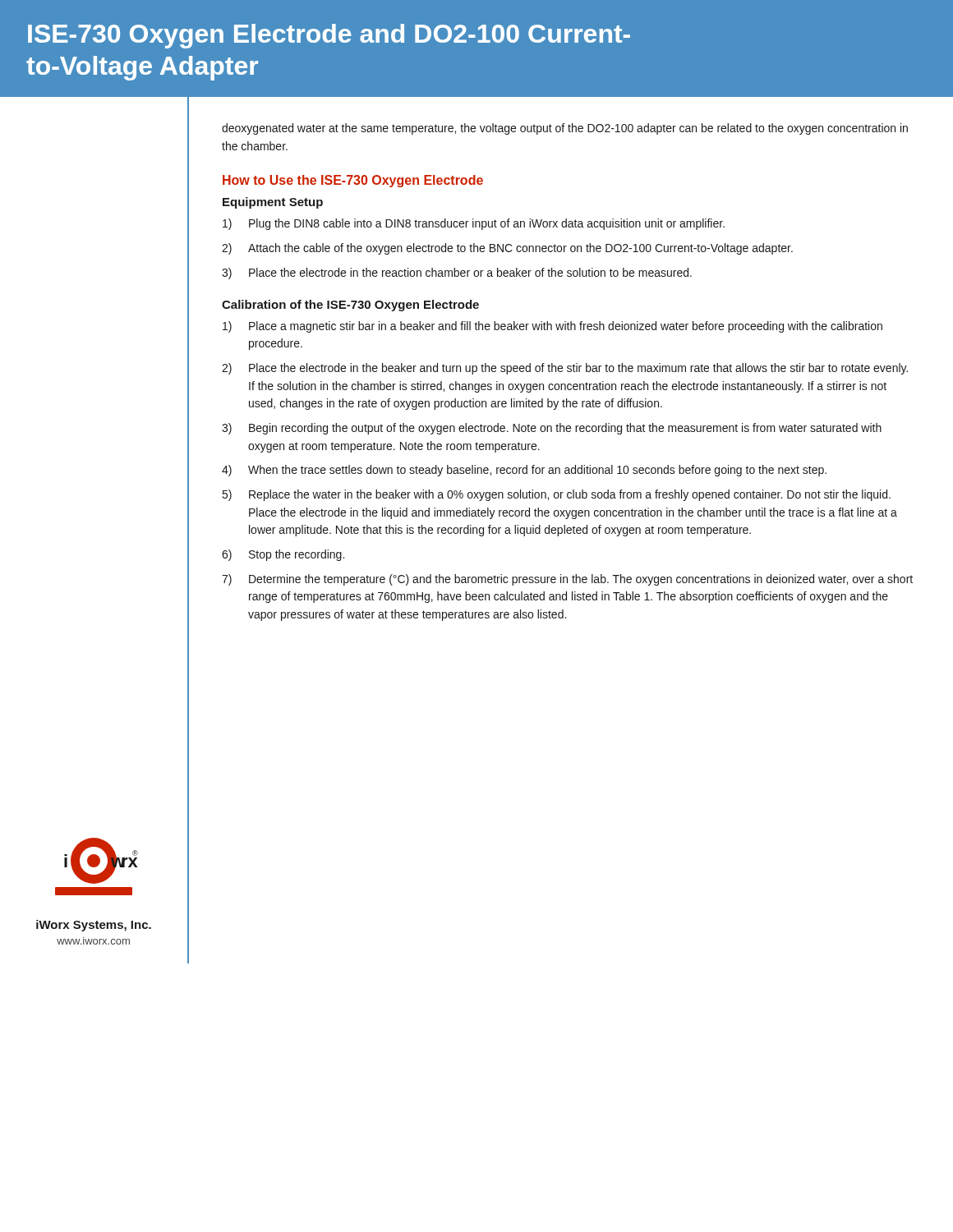Locate the block of text that opens with "1) Place a magnetic stir bar in a"
Screen dimensions: 1232x953
tap(569, 335)
